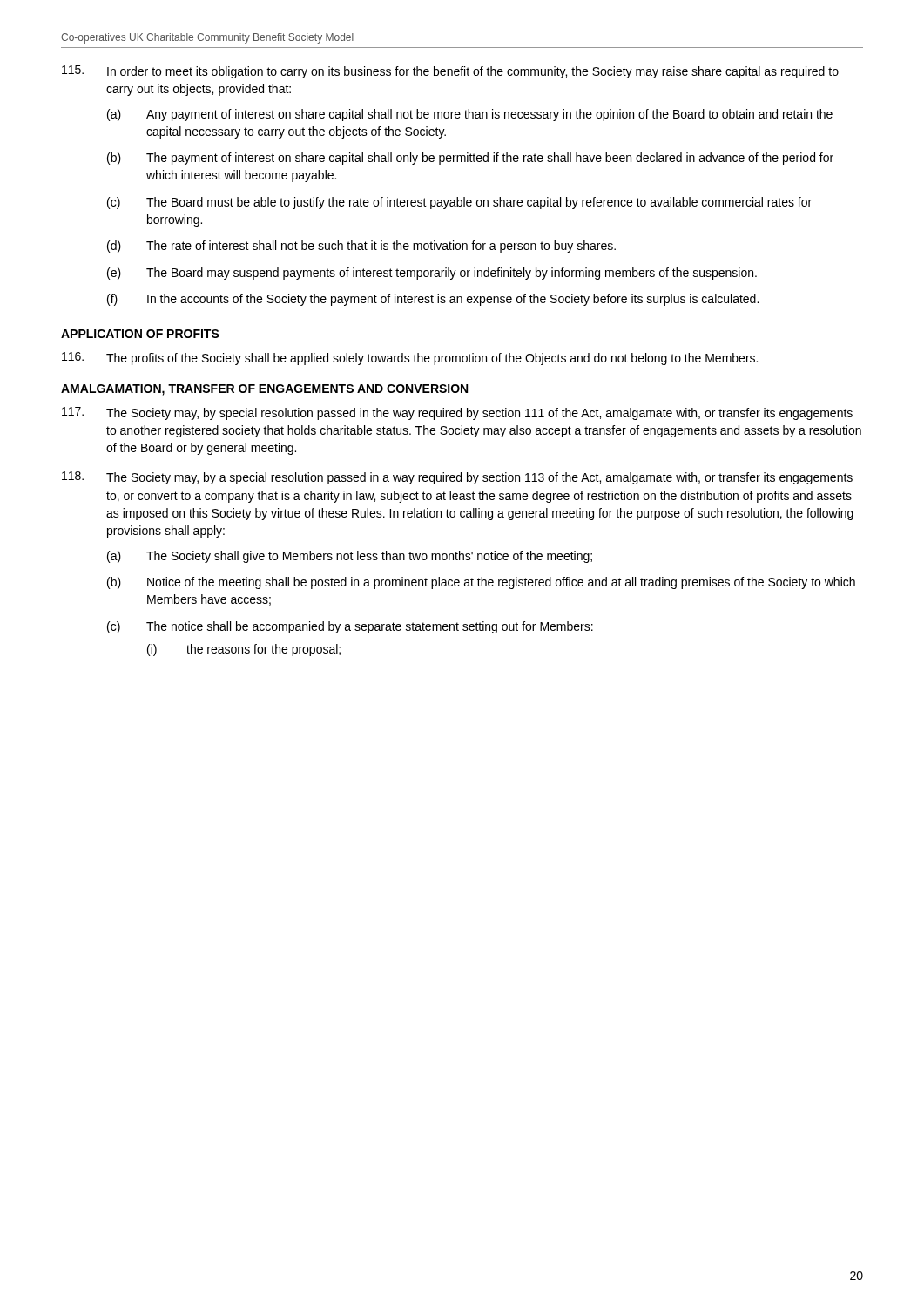Click on the text starting "117. The Society"
The width and height of the screenshot is (924, 1307).
pyautogui.click(x=462, y=430)
